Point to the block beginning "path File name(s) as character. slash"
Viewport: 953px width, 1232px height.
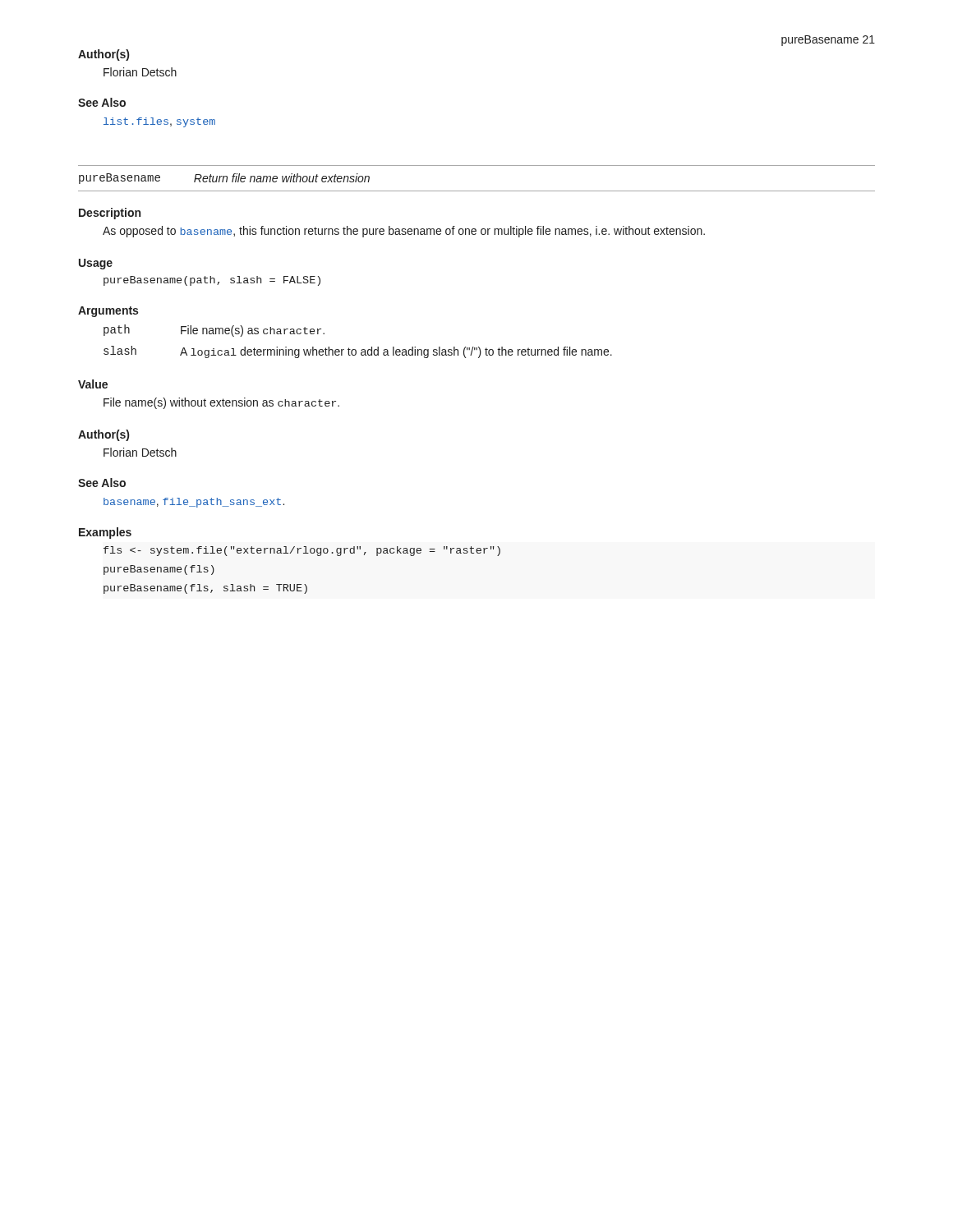pyautogui.click(x=358, y=342)
